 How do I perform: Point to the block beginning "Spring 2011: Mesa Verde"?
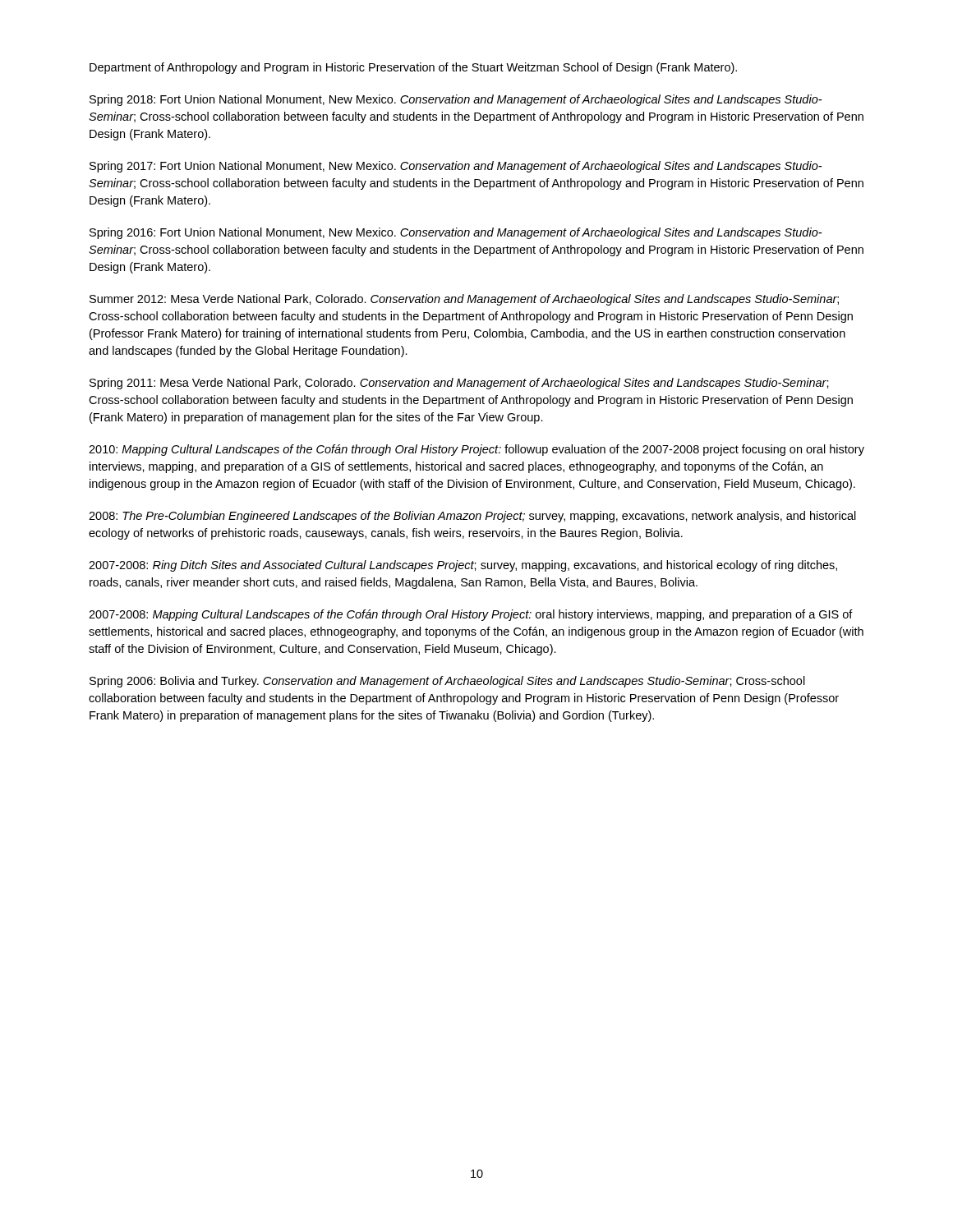pos(471,400)
